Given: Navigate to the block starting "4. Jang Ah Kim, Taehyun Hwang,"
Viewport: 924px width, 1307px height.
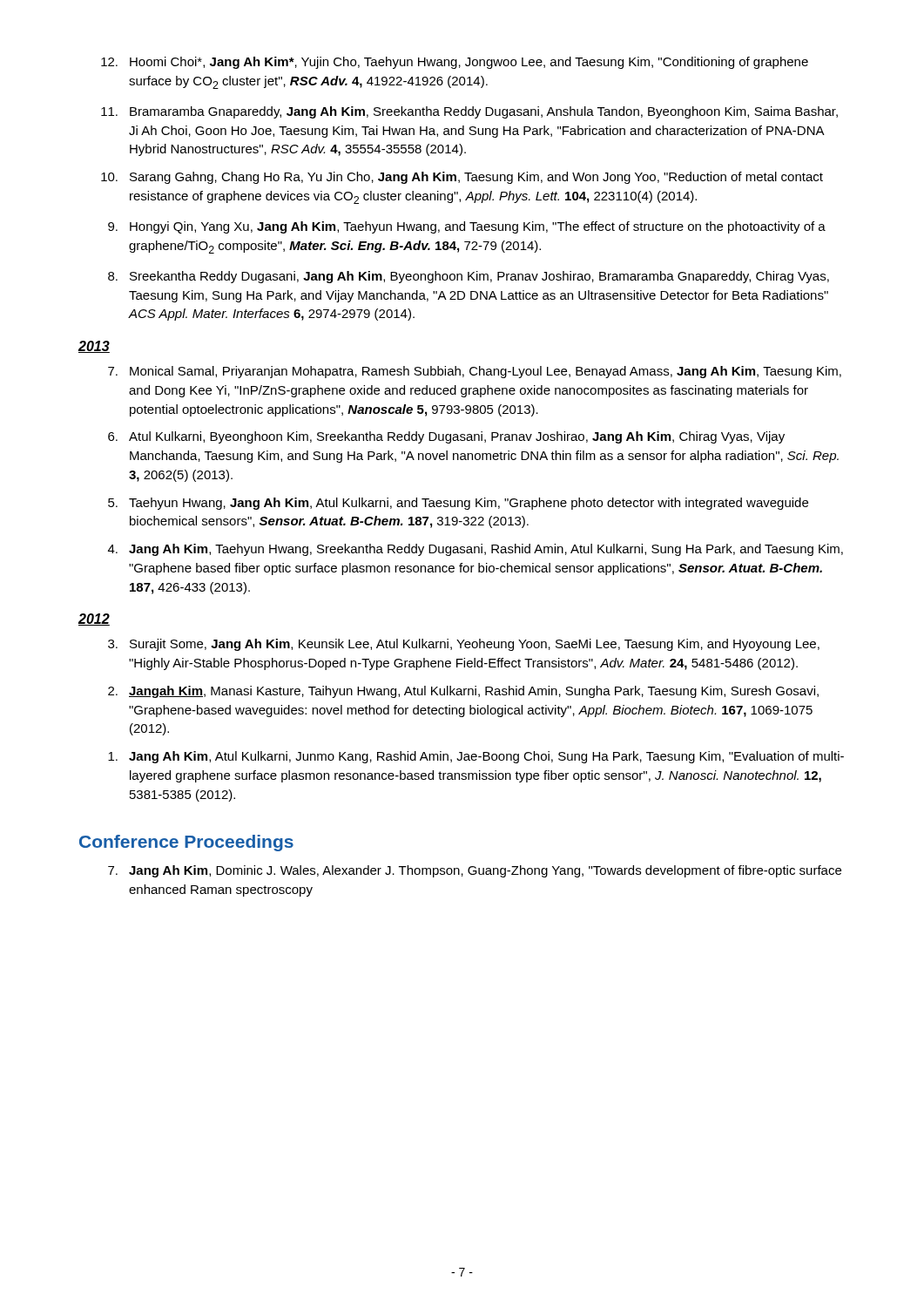Looking at the screenshot, I should (462, 568).
